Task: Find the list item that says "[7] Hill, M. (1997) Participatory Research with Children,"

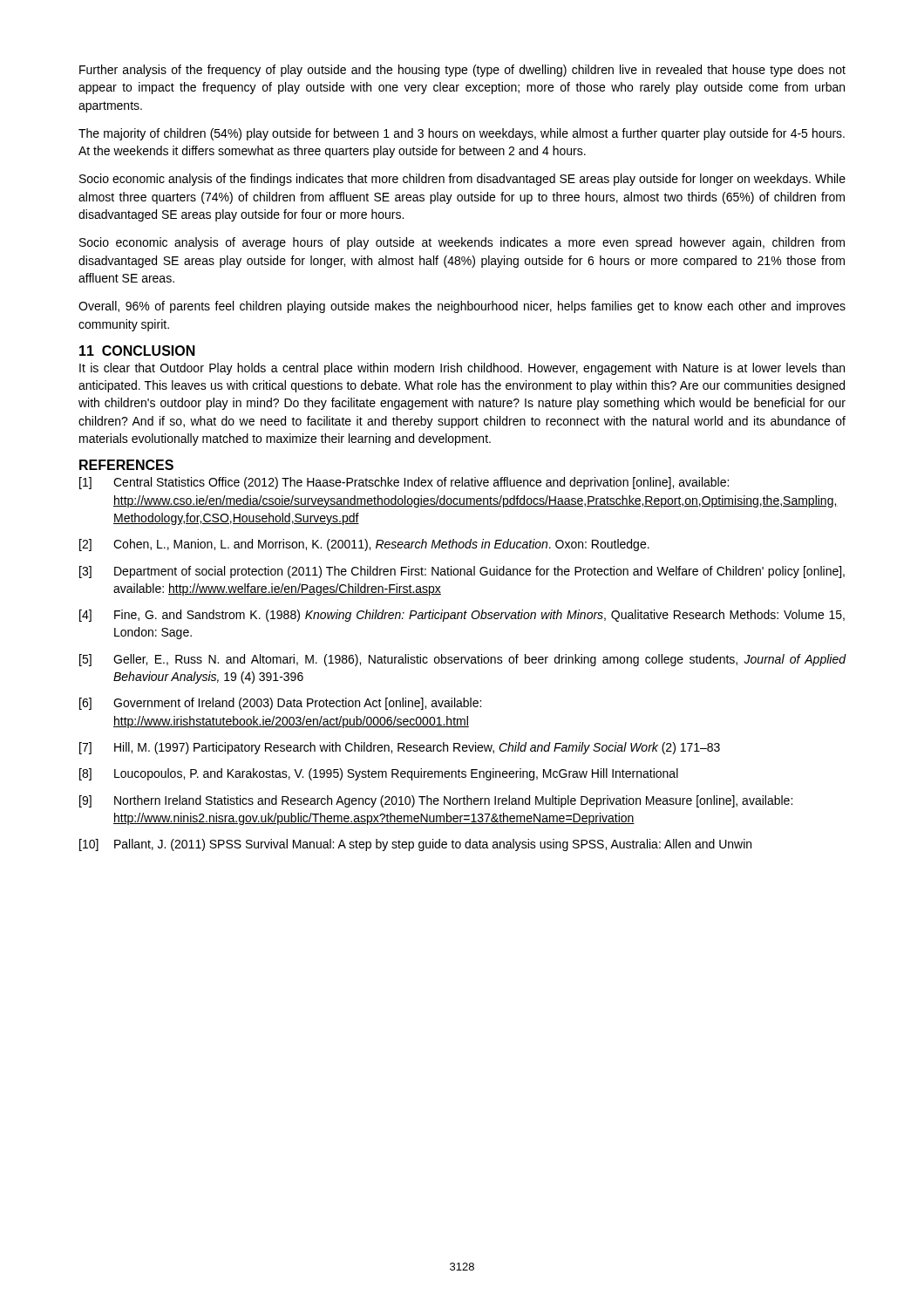Action: [462, 747]
